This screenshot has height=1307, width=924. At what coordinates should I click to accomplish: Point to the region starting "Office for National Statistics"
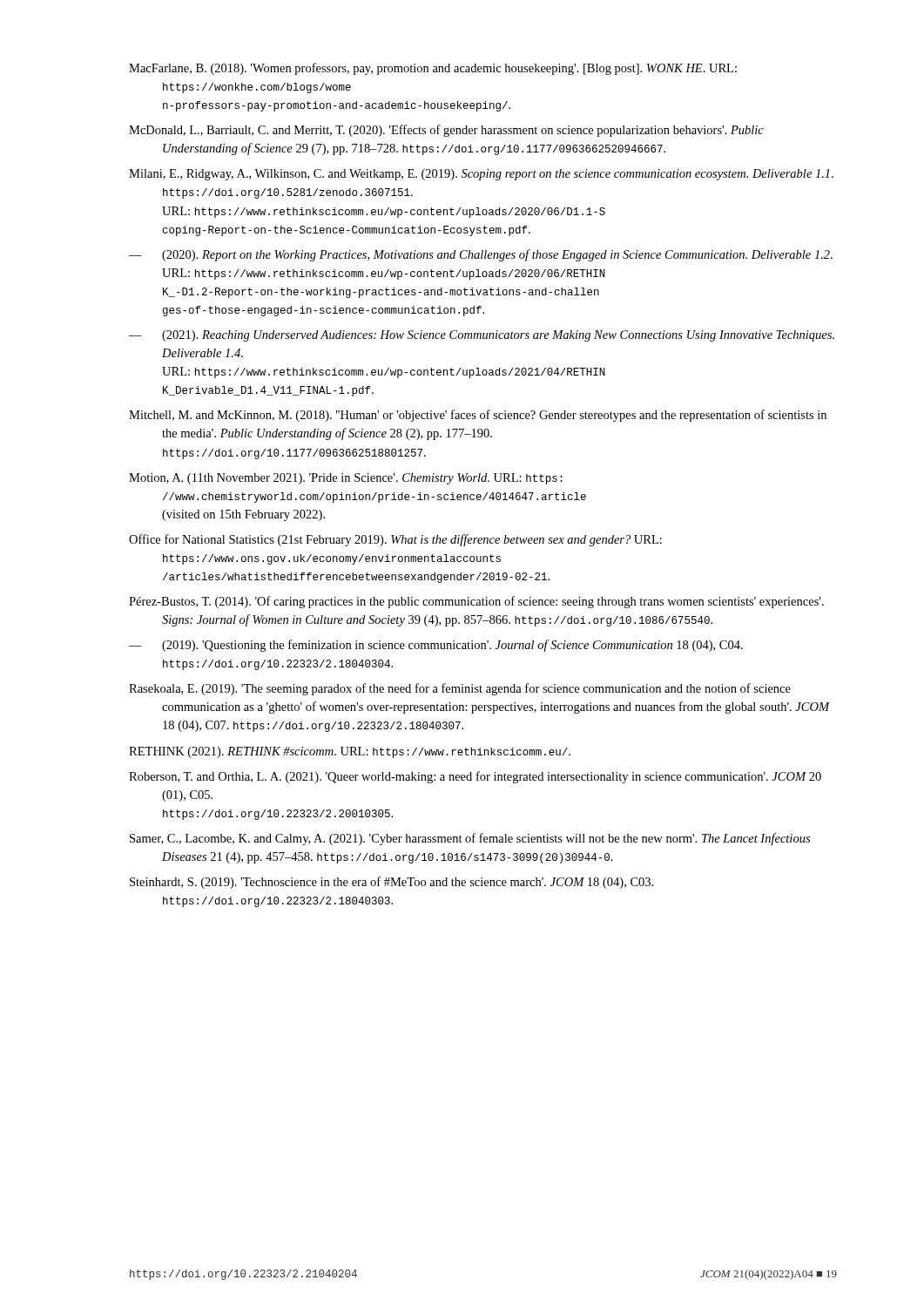396,558
